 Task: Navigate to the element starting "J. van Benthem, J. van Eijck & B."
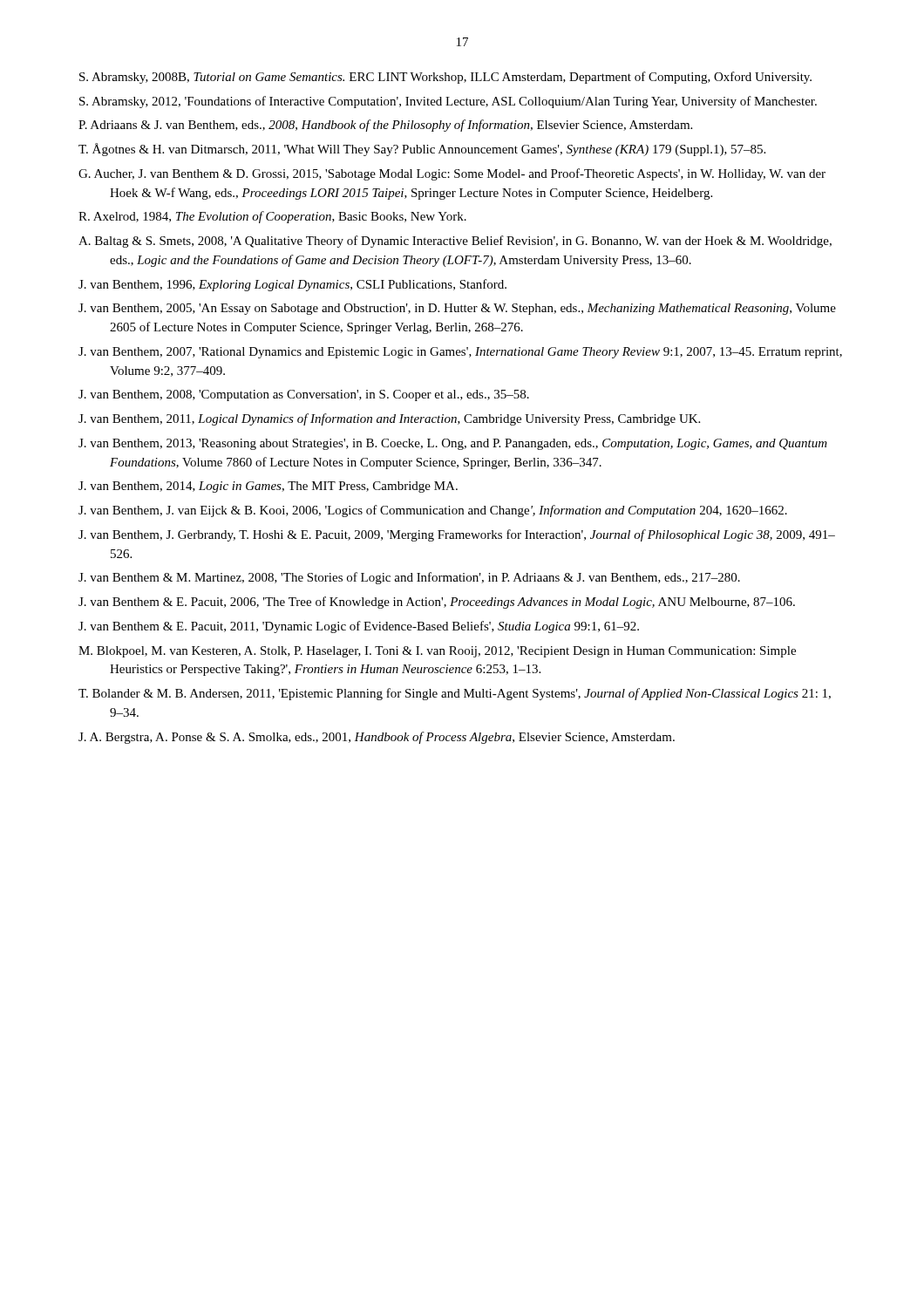click(433, 510)
